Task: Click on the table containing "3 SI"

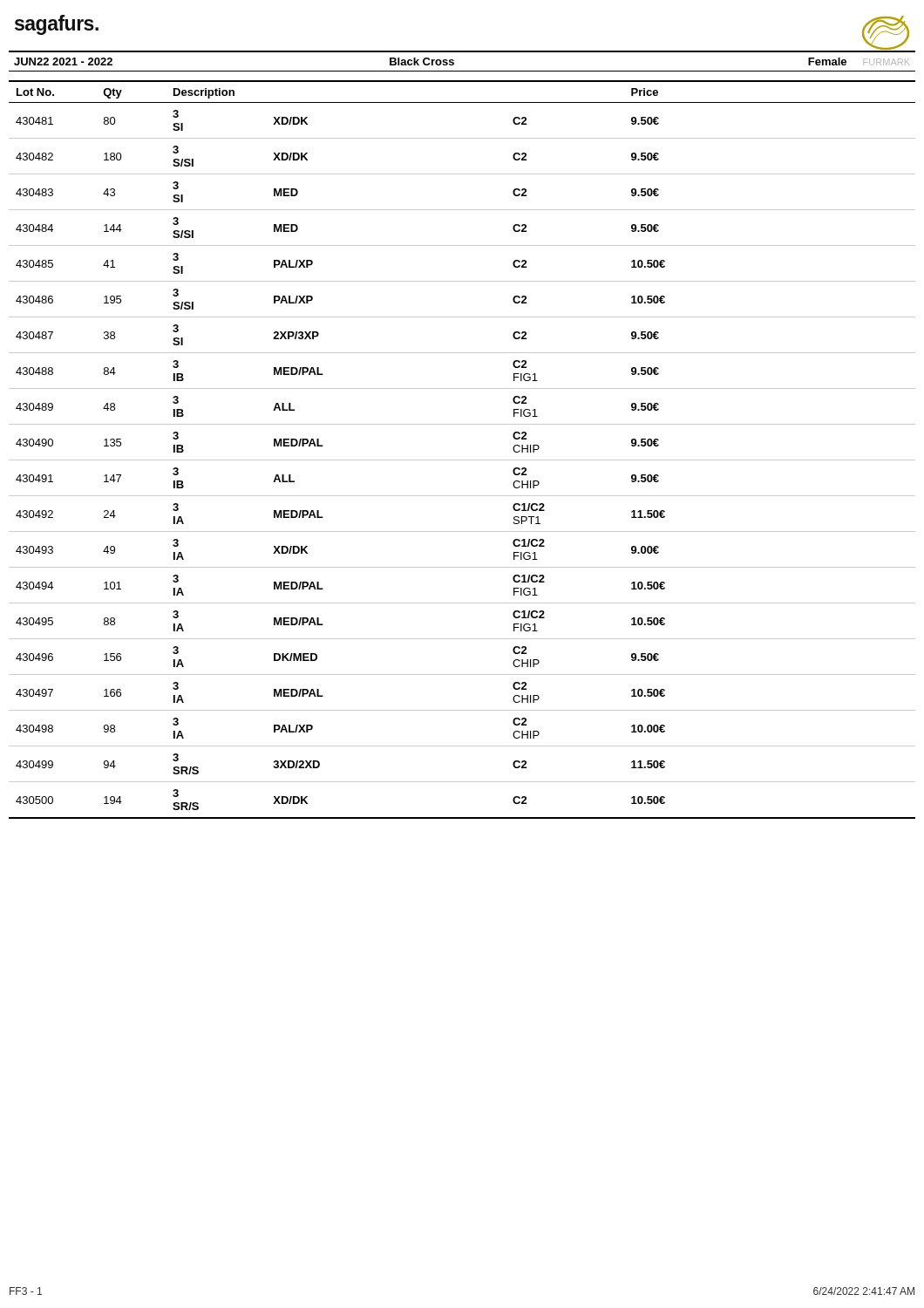Action: click(x=462, y=449)
